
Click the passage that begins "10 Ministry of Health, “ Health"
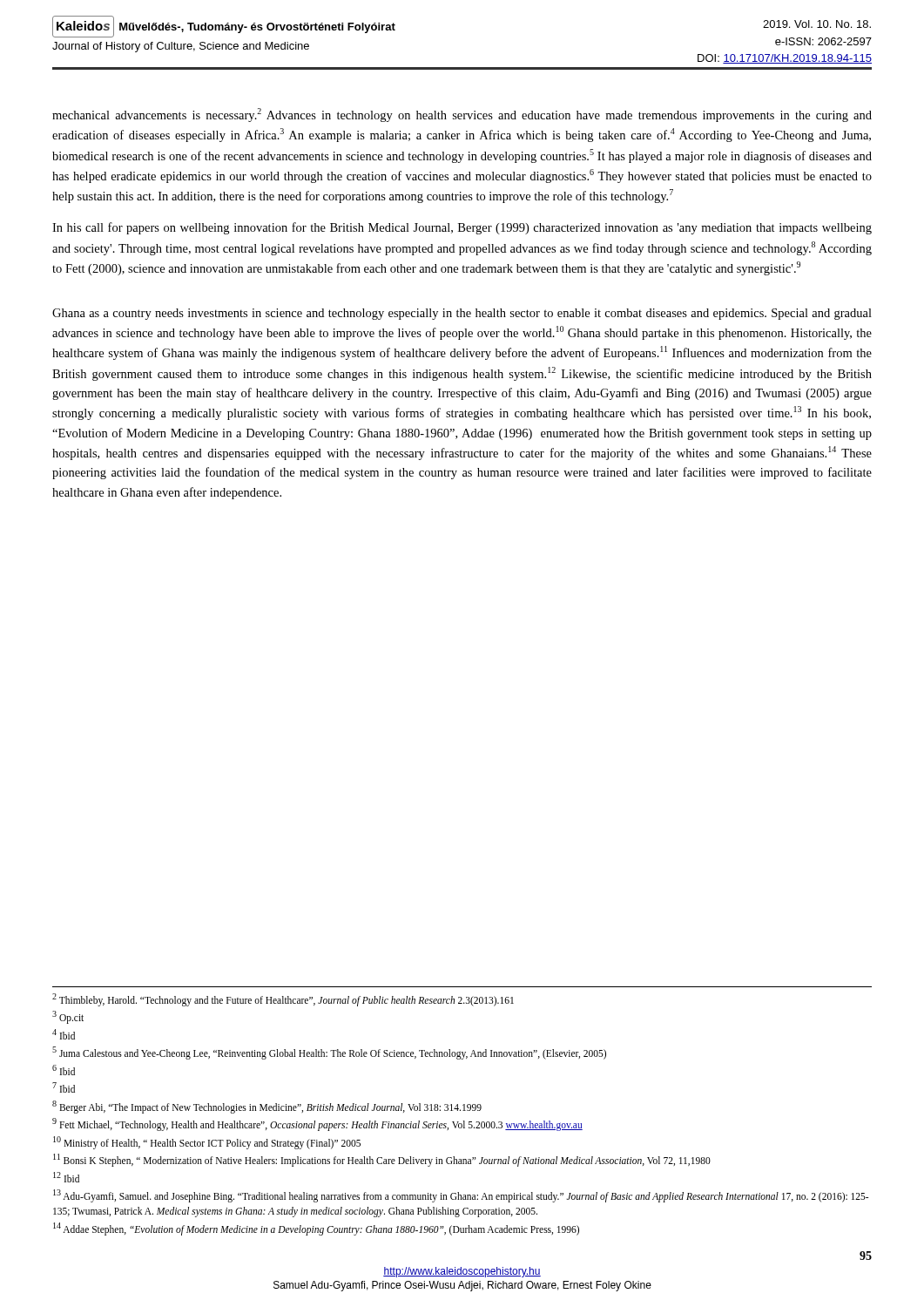coord(207,1141)
